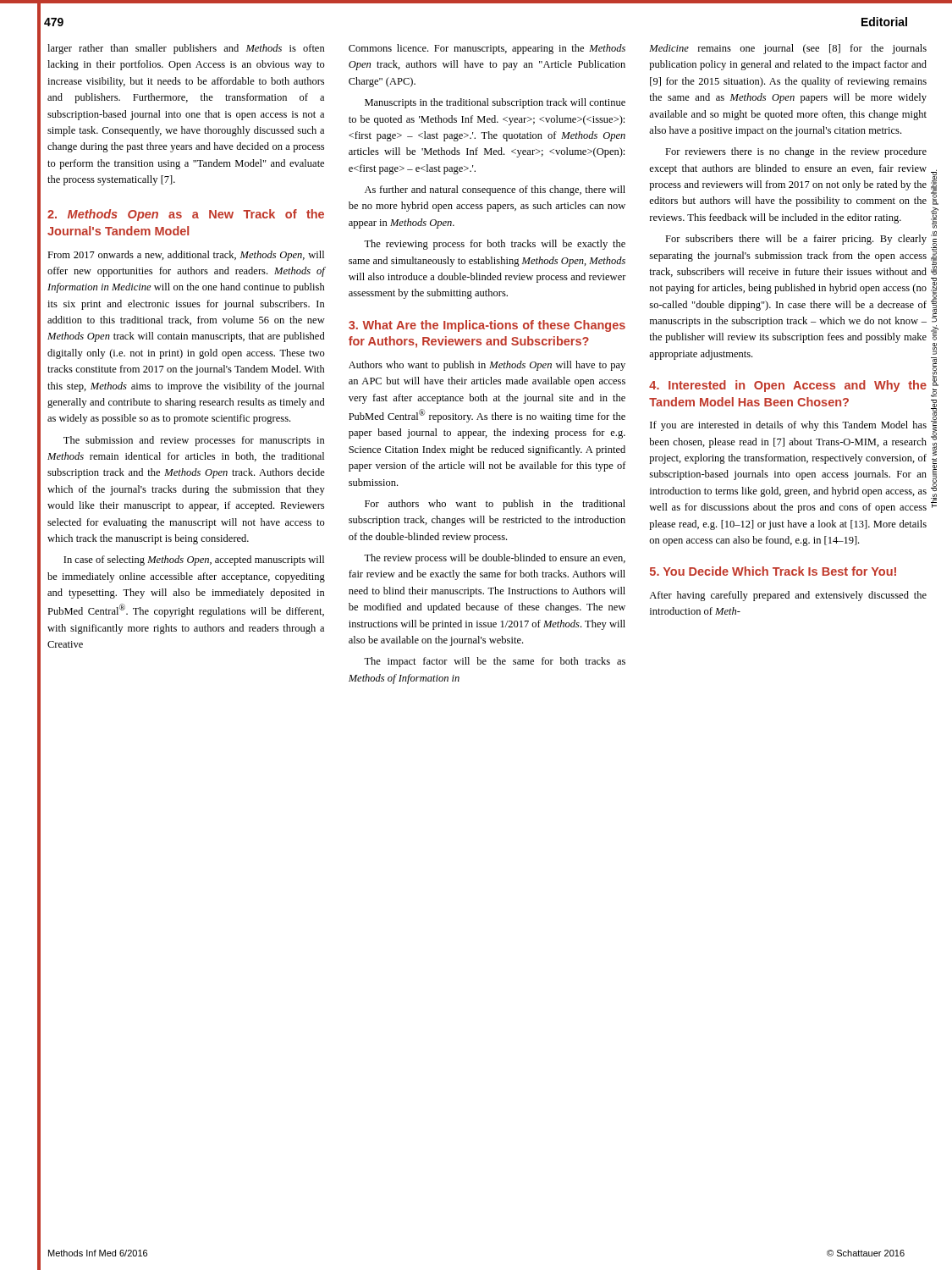This screenshot has height=1270, width=952.
Task: Click on the text starting "Commons licence. For manuscripts, appearing in"
Action: [487, 49]
